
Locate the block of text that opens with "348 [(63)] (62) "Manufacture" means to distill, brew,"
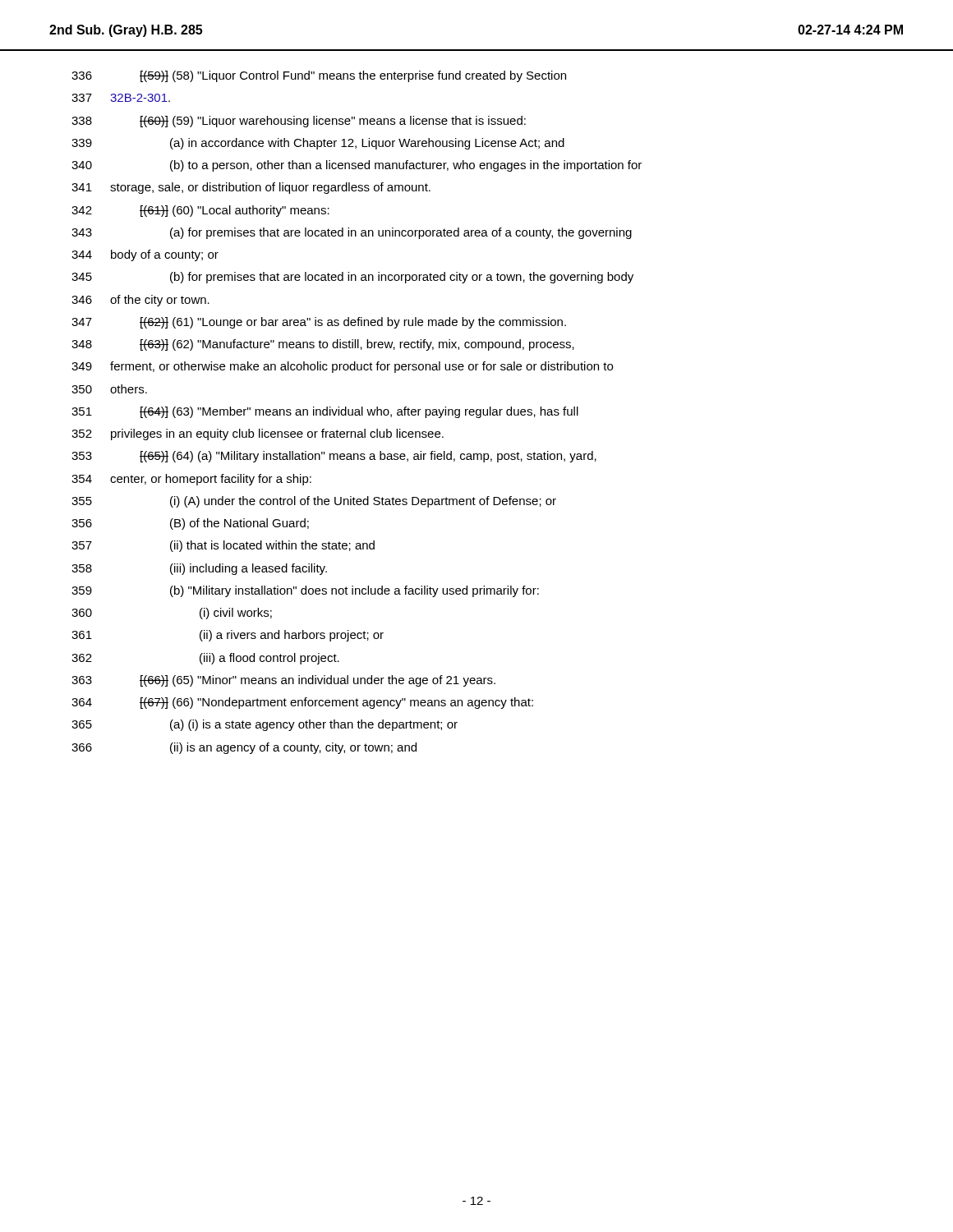coord(476,344)
